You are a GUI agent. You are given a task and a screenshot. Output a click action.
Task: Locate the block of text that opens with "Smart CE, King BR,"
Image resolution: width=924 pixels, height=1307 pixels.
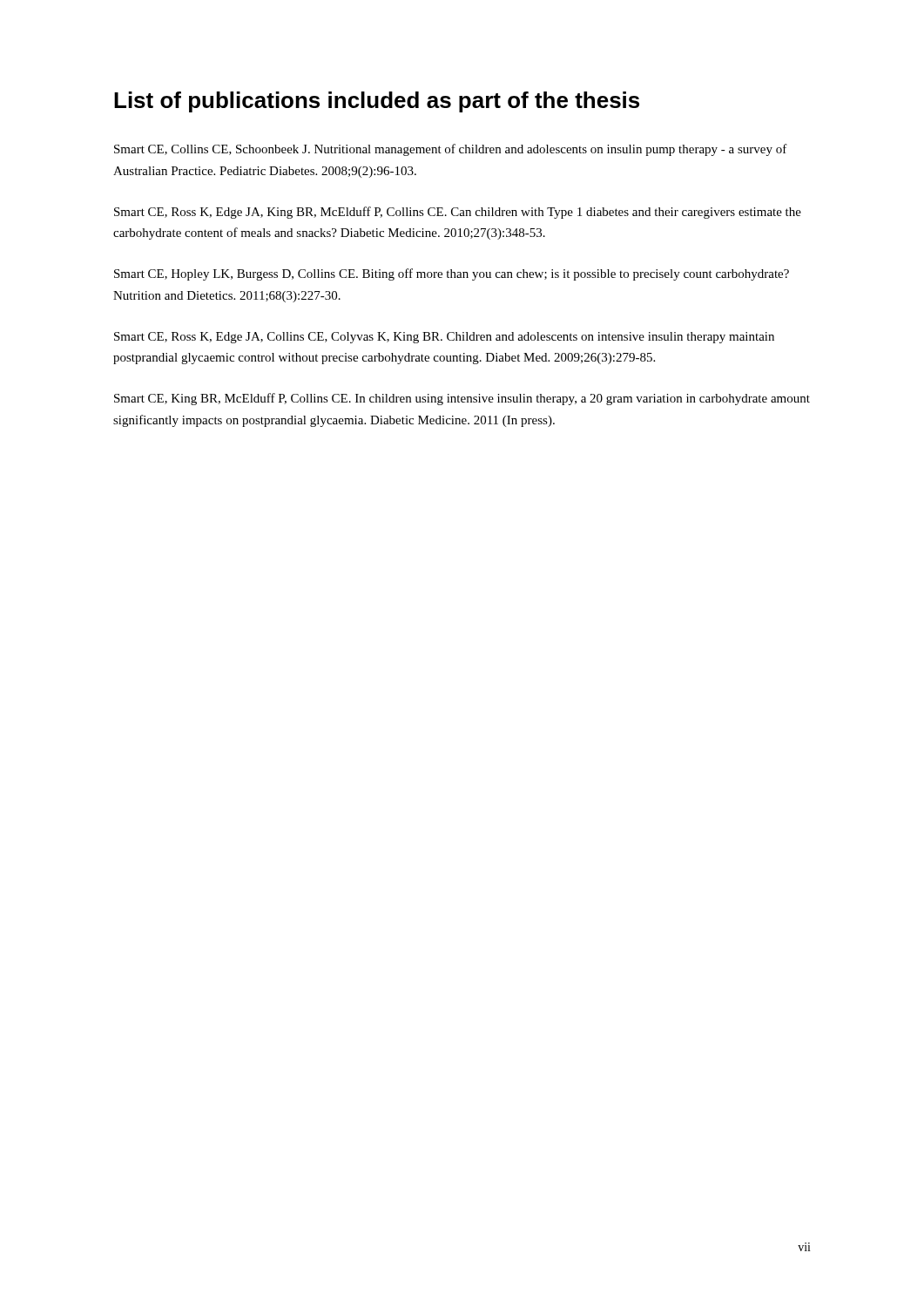pyautogui.click(x=462, y=409)
